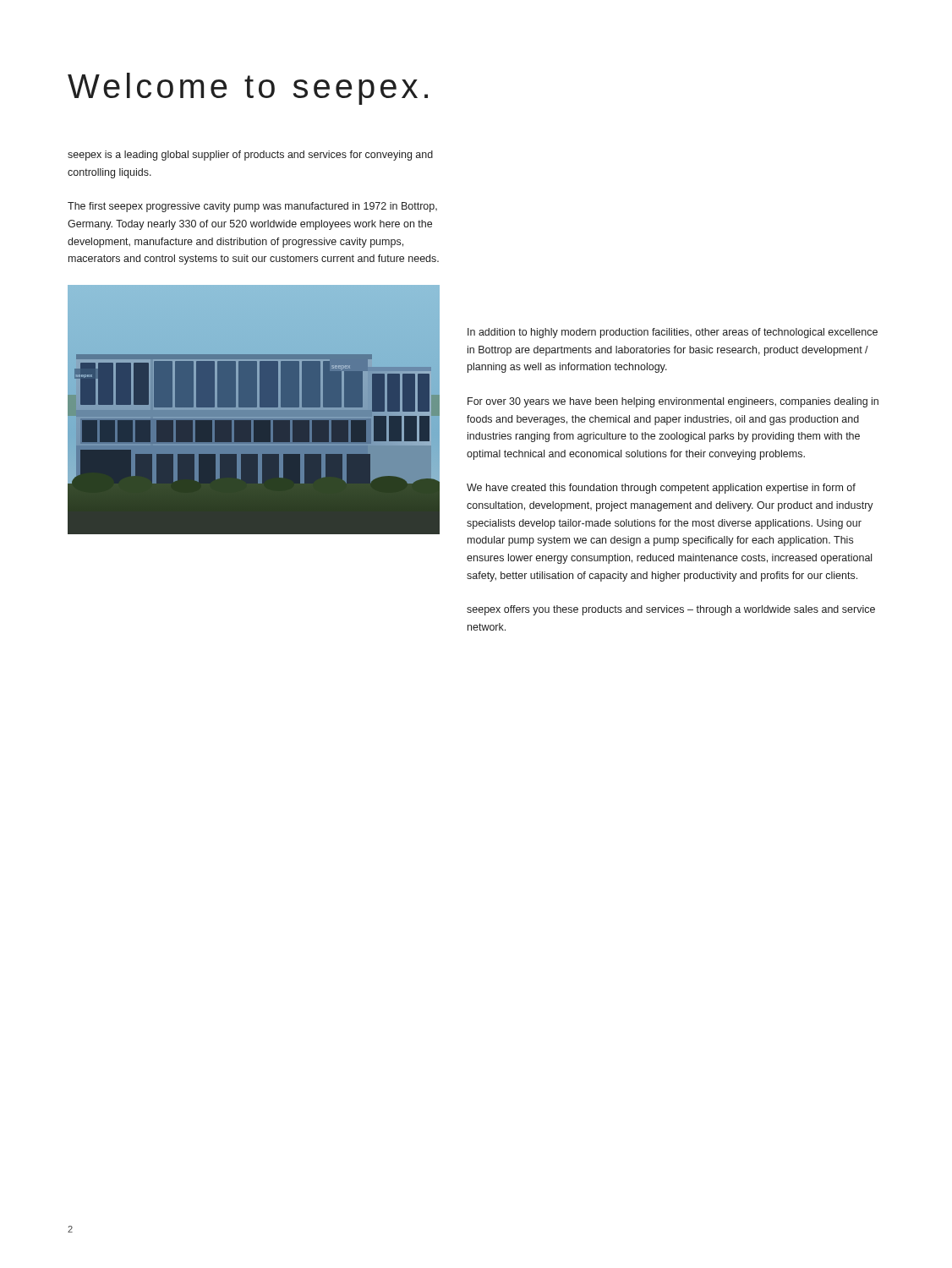Find the text block that says "We have created"
The width and height of the screenshot is (952, 1268).
coord(670,532)
